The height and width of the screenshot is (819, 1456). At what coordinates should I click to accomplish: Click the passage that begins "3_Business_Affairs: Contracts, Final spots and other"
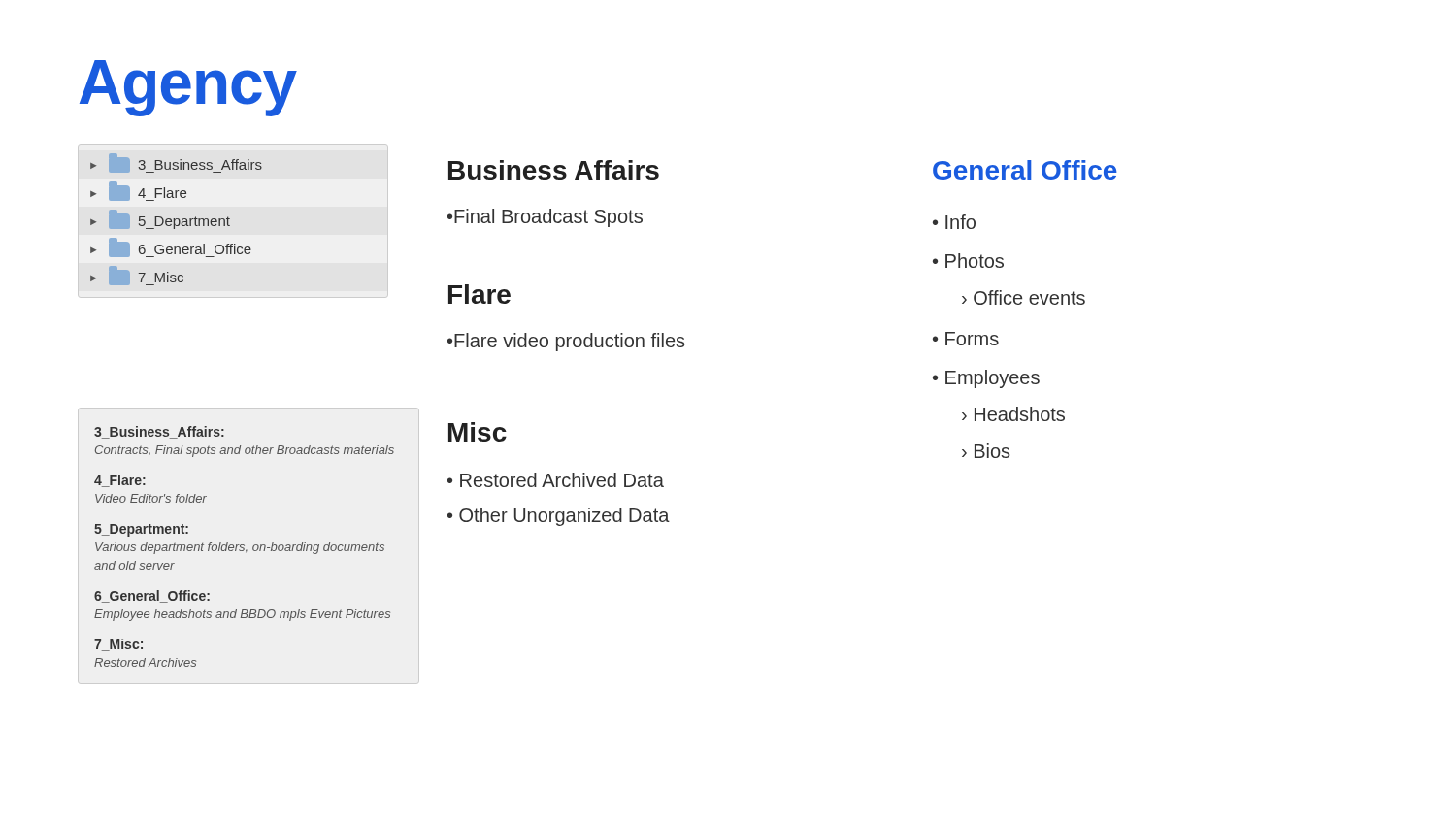[x=249, y=548]
